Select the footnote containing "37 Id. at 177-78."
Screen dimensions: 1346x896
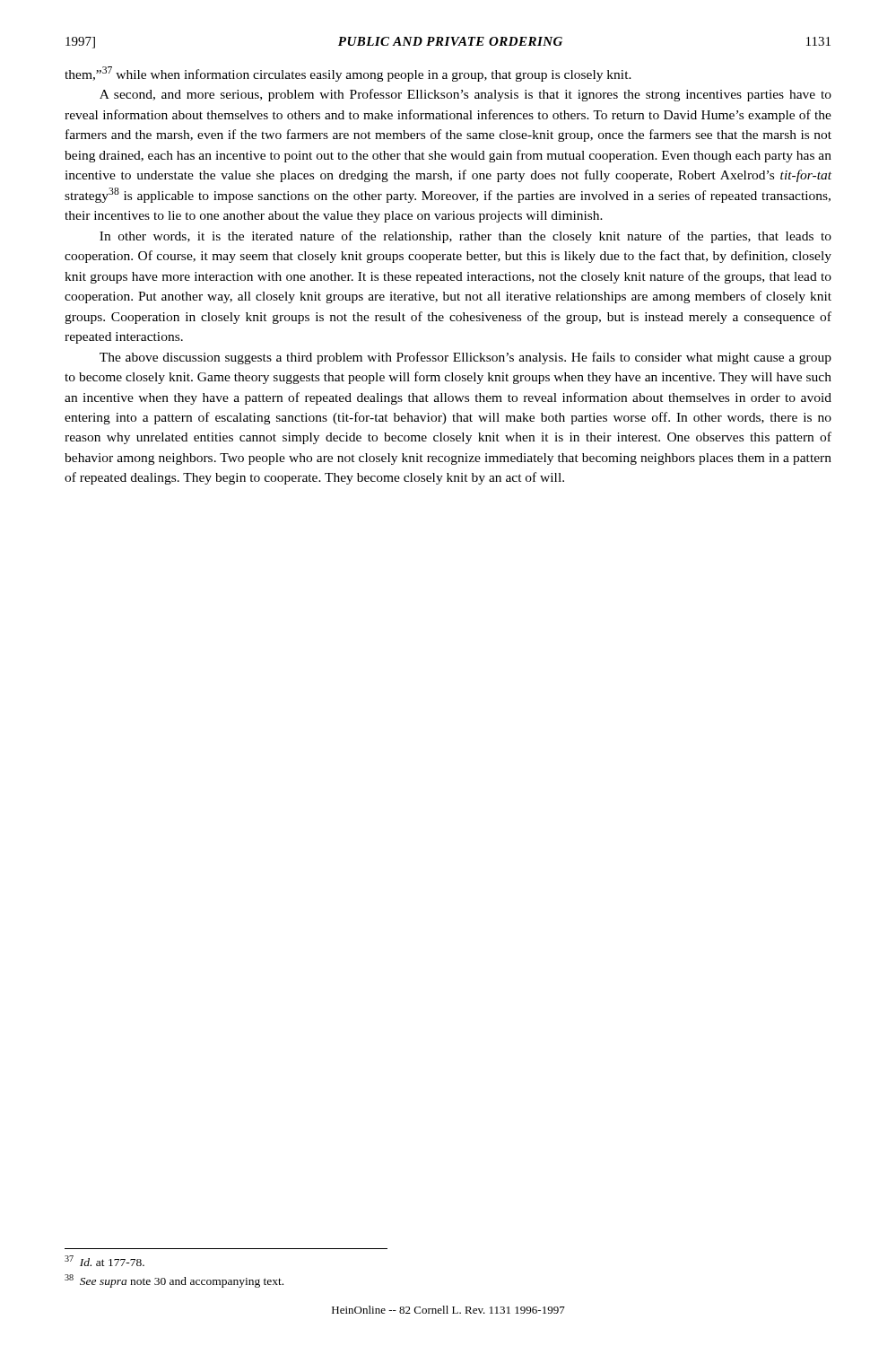coord(105,1262)
